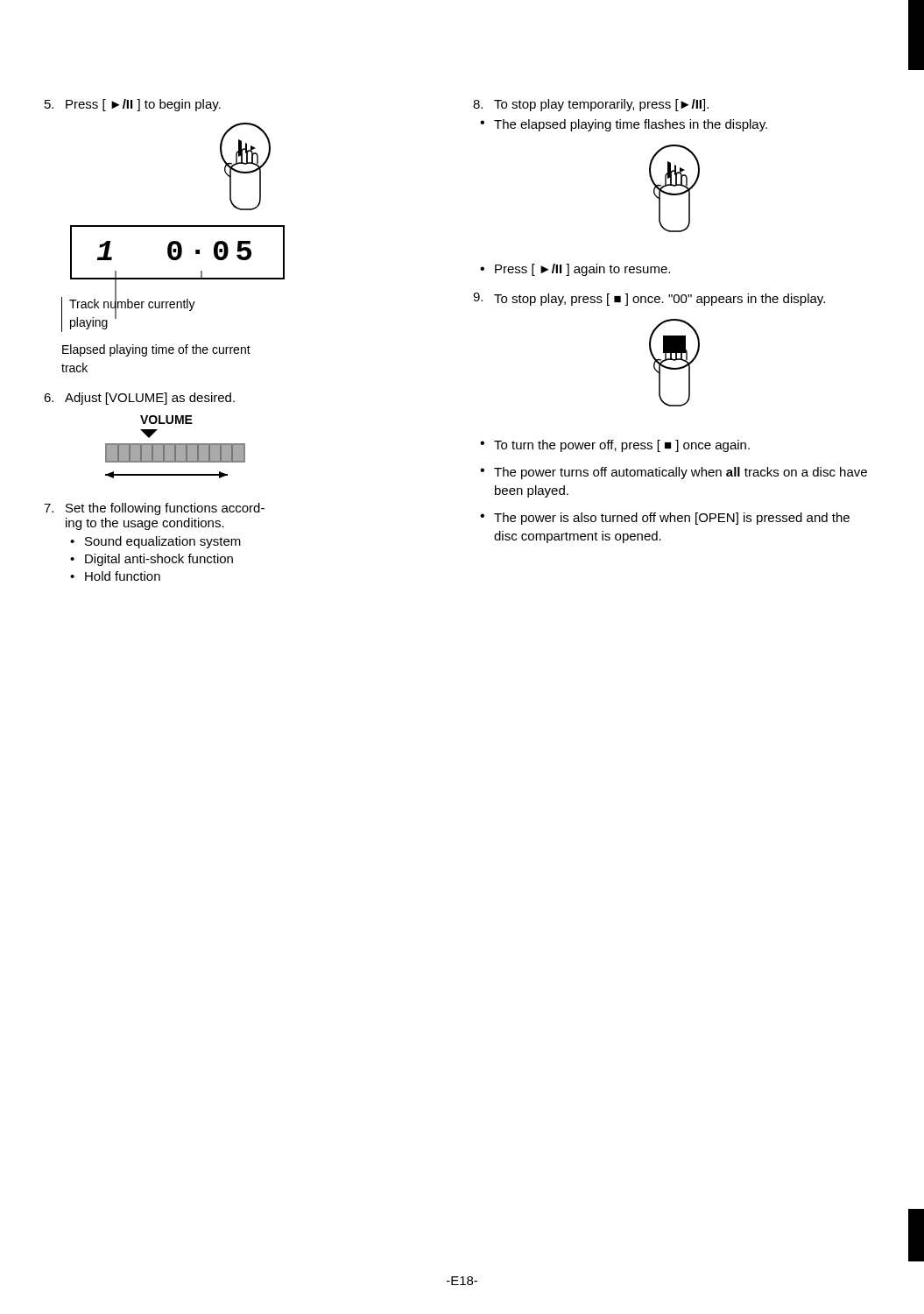Locate the text block starting "• The elapsed playing time flashes in the"

(624, 124)
